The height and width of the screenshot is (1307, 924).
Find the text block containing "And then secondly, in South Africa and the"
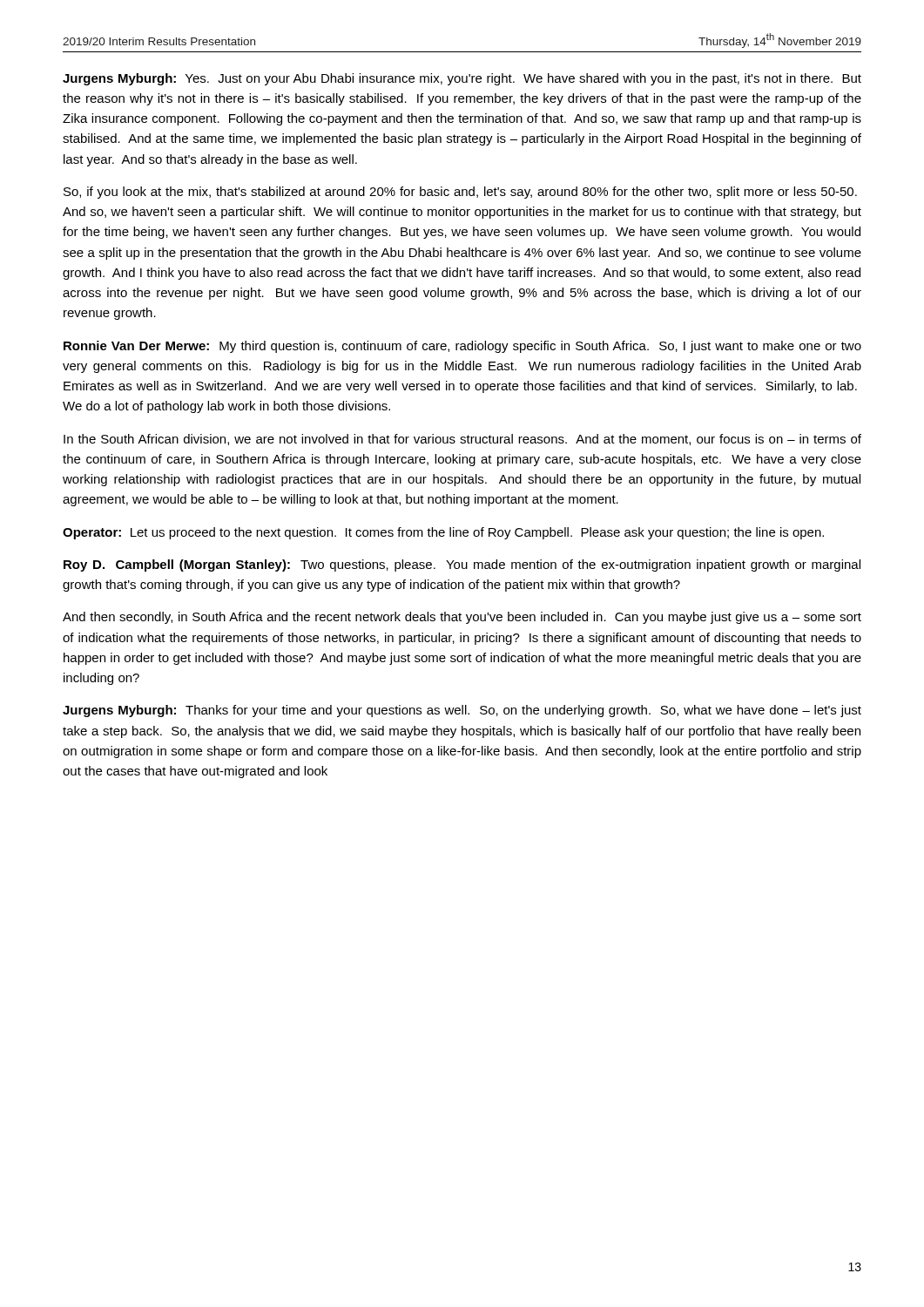462,647
